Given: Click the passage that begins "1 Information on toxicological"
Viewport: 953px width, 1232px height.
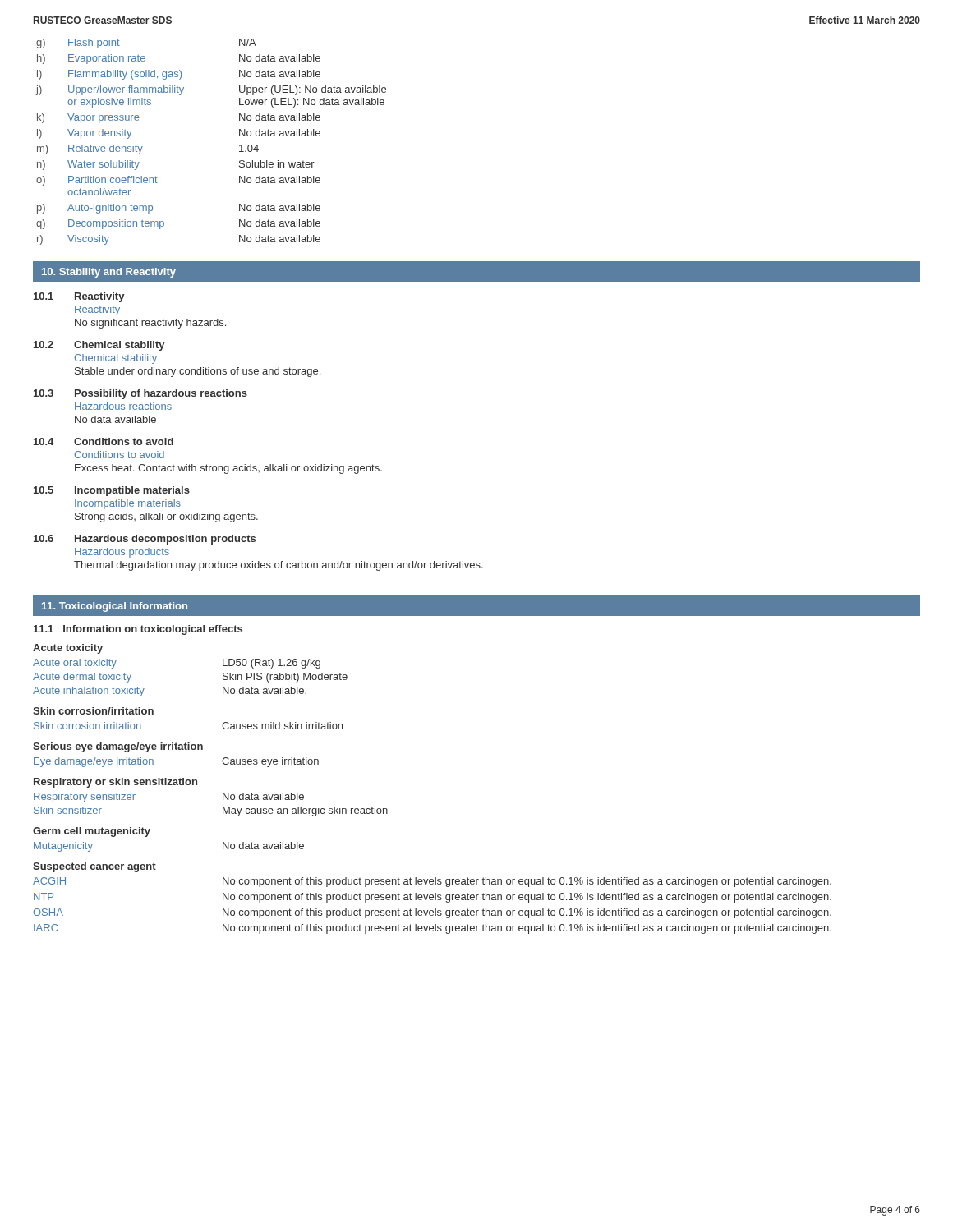Looking at the screenshot, I should click(x=138, y=629).
